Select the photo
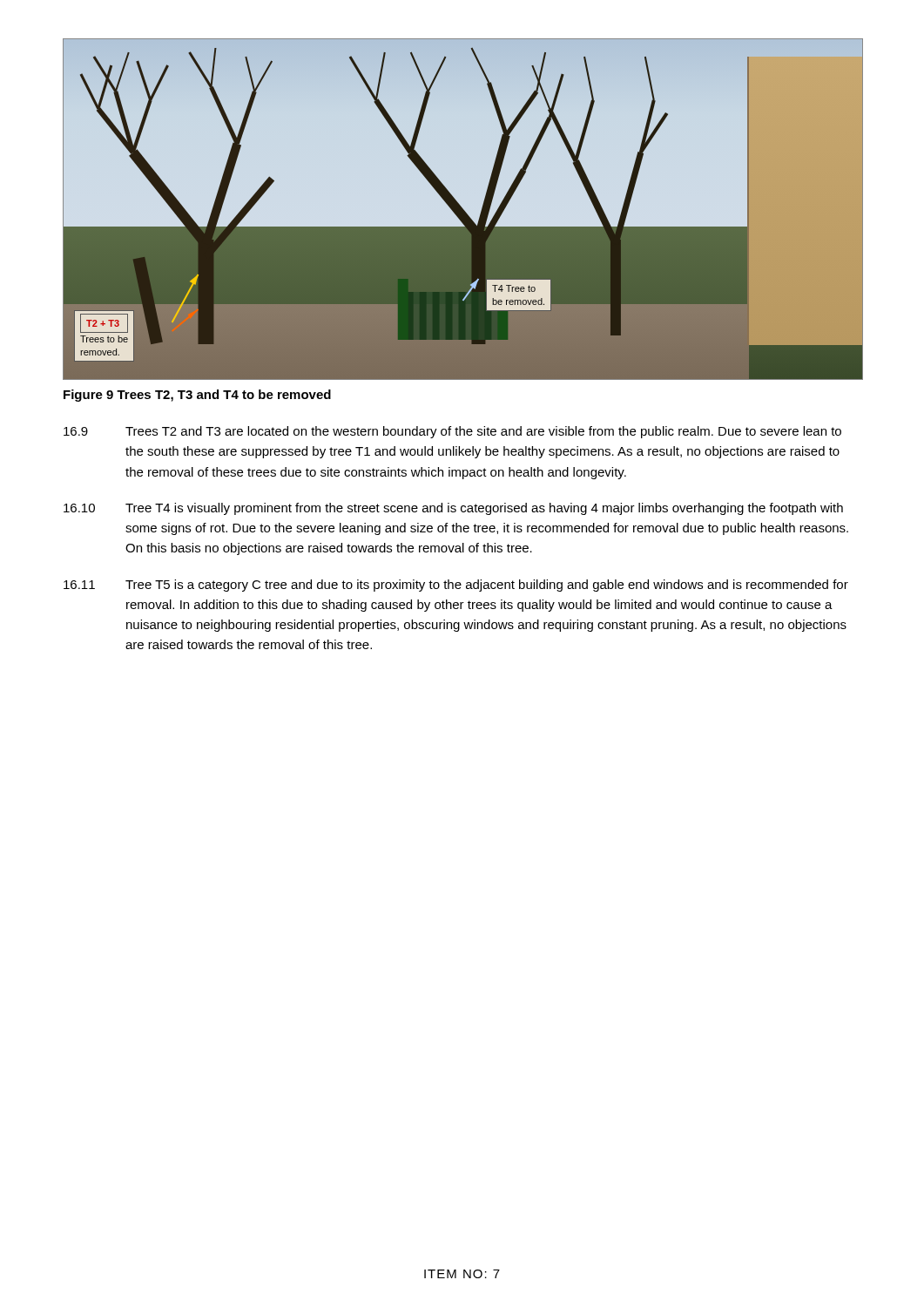Screen dimensions: 1307x924 [462, 209]
